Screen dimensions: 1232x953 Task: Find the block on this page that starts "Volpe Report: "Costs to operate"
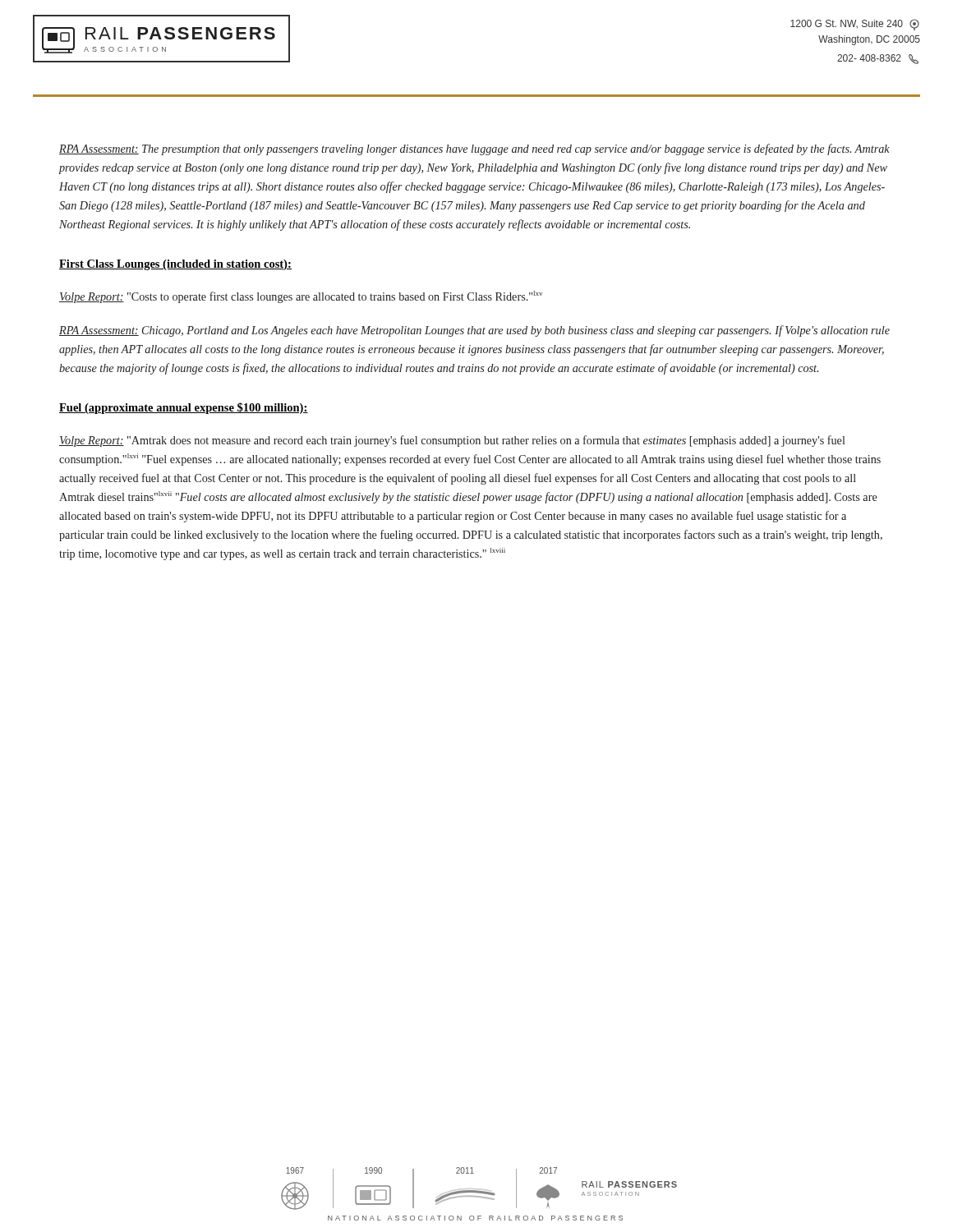(x=476, y=297)
